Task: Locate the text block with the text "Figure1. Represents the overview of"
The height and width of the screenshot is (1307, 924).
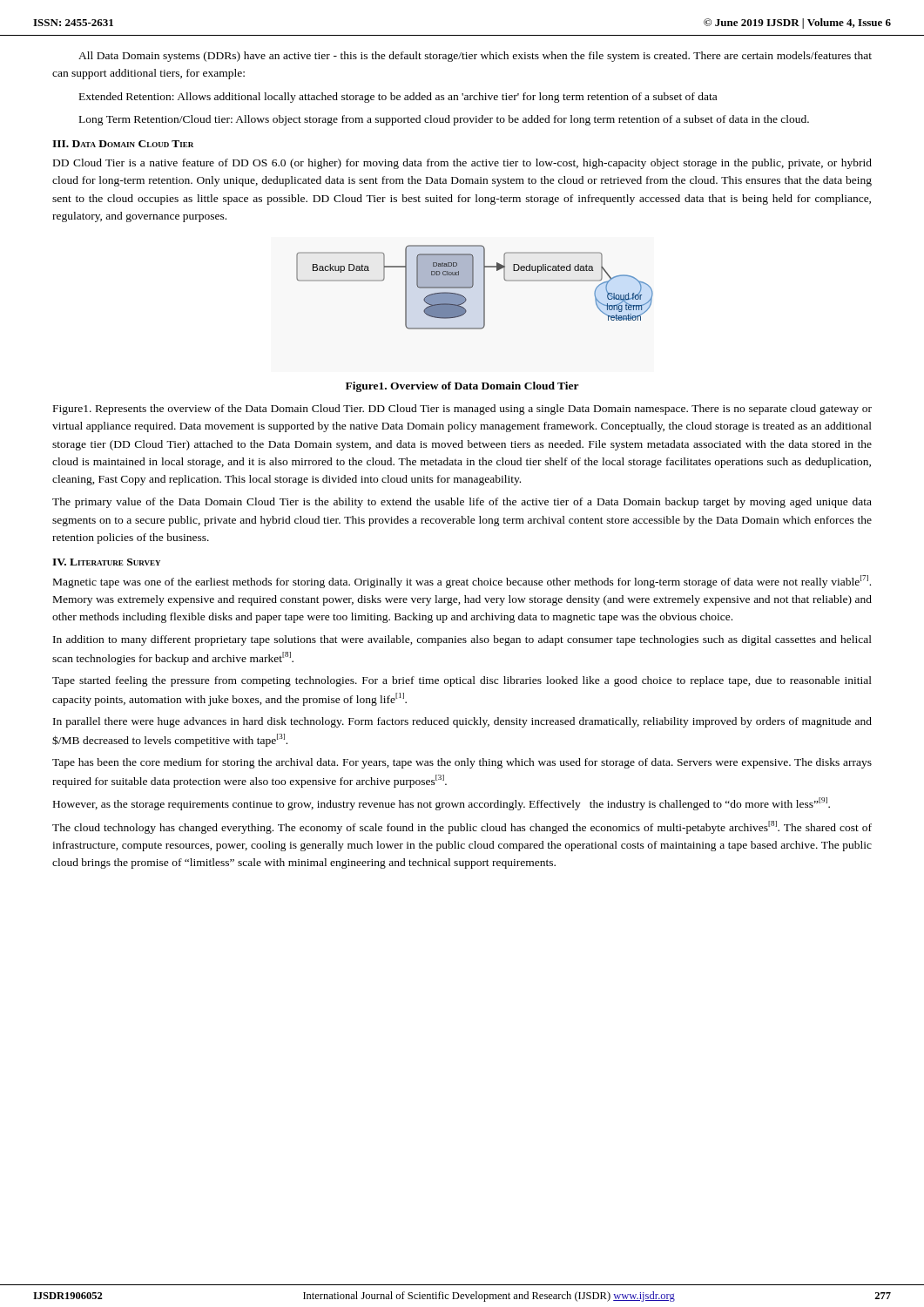Action: click(462, 443)
